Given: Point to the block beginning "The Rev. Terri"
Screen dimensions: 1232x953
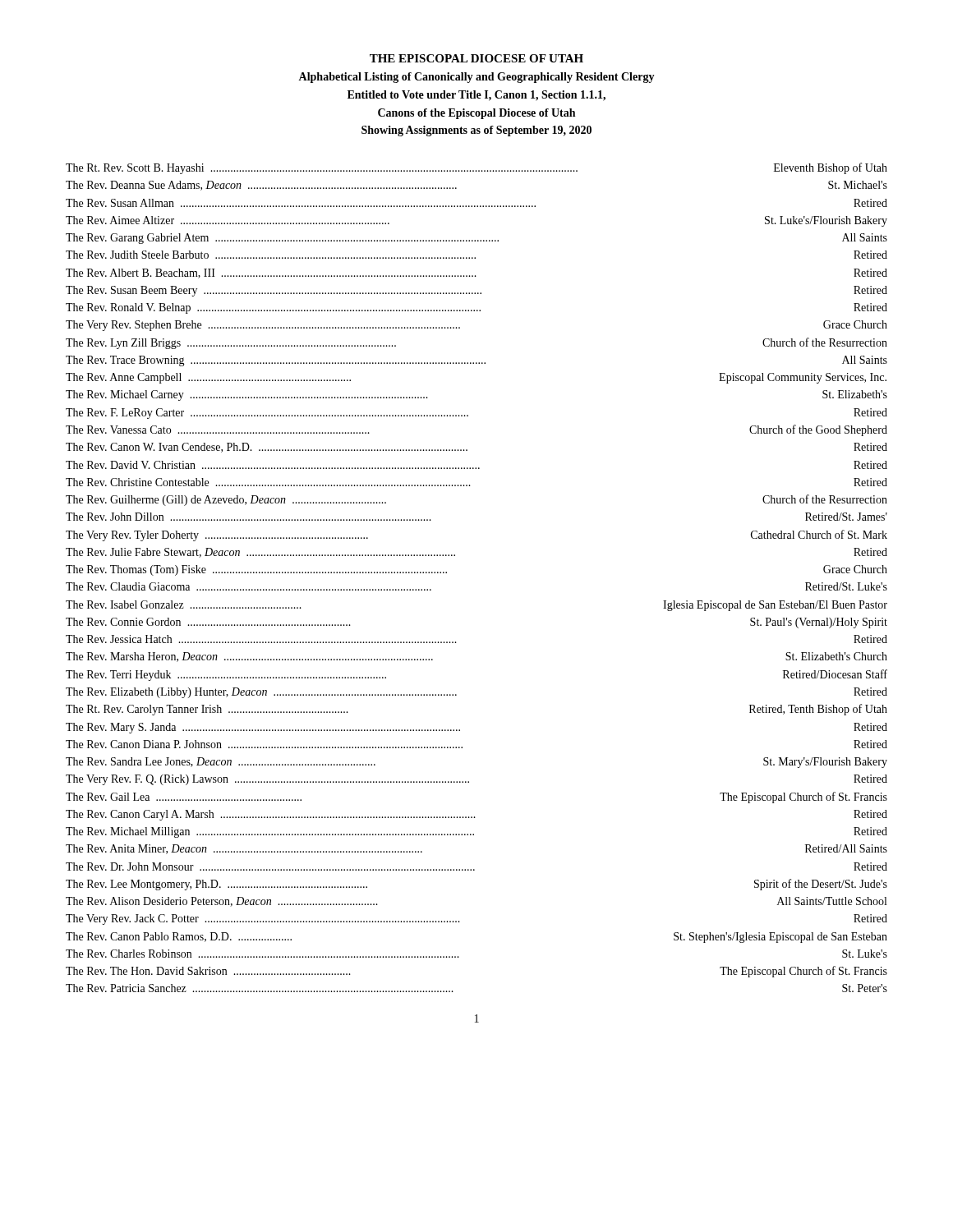Looking at the screenshot, I should [x=169, y=675].
